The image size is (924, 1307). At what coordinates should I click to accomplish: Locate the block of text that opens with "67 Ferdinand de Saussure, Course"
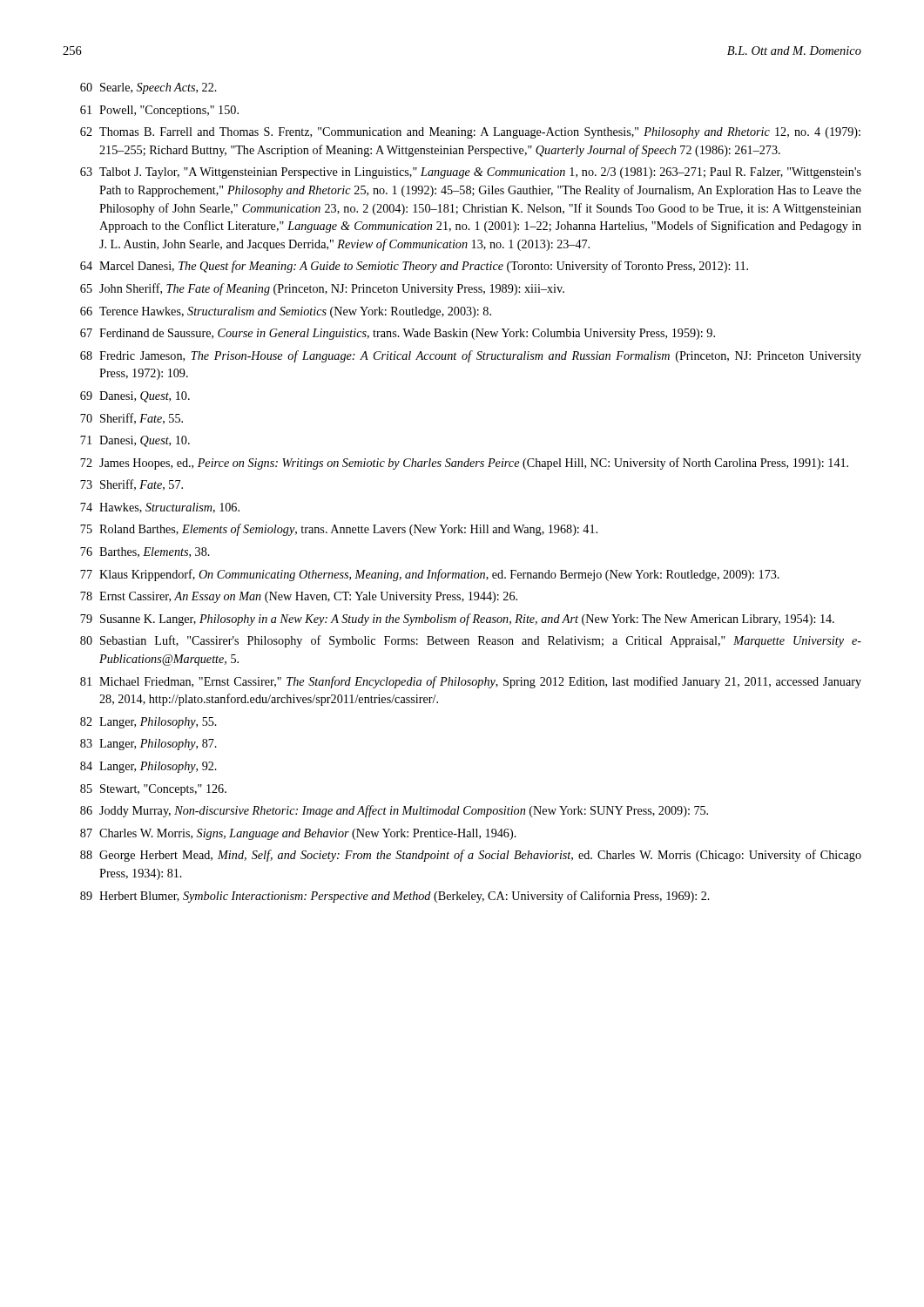tap(462, 333)
